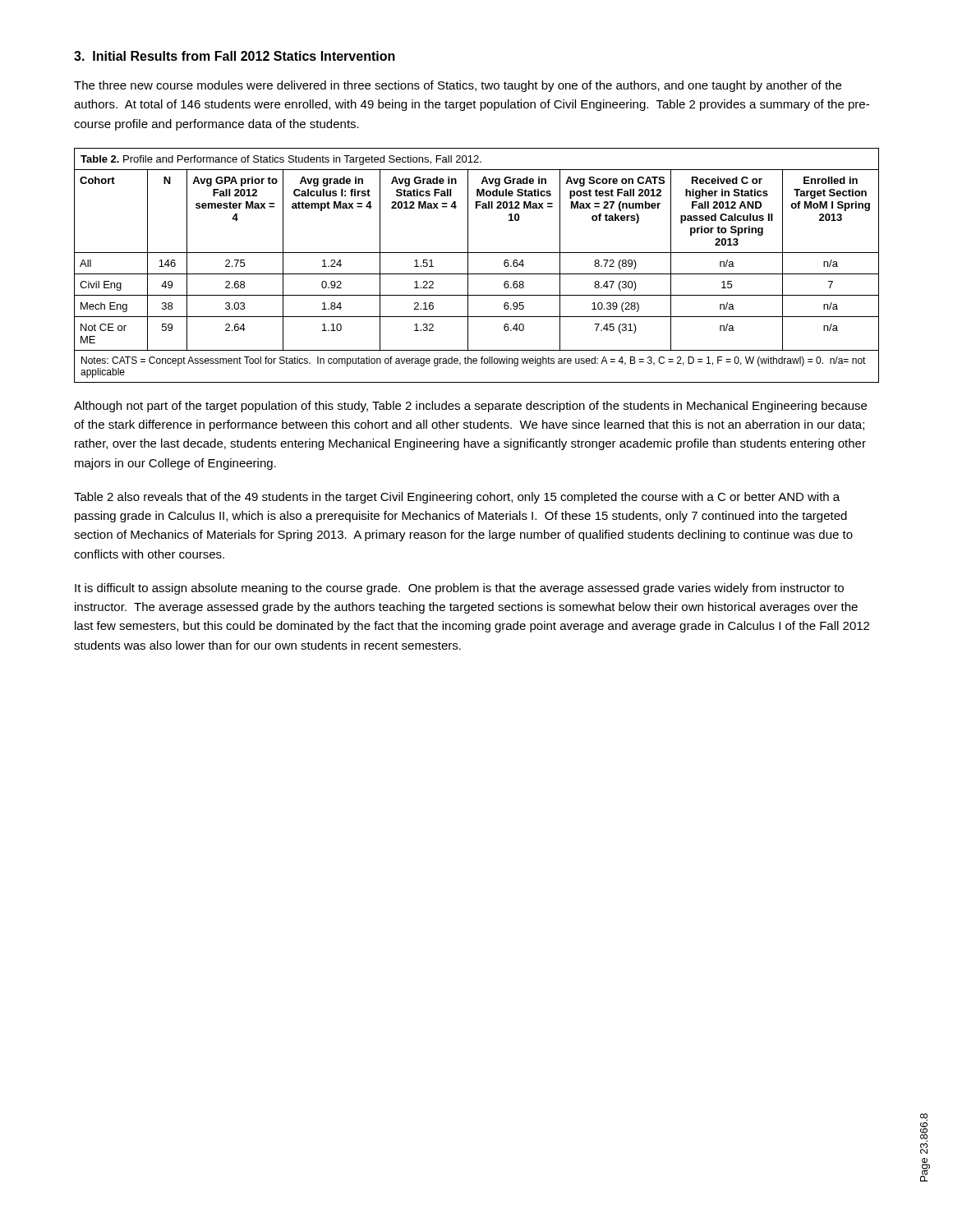953x1232 pixels.
Task: Navigate to the passage starting "It is difficult to"
Action: (472, 616)
